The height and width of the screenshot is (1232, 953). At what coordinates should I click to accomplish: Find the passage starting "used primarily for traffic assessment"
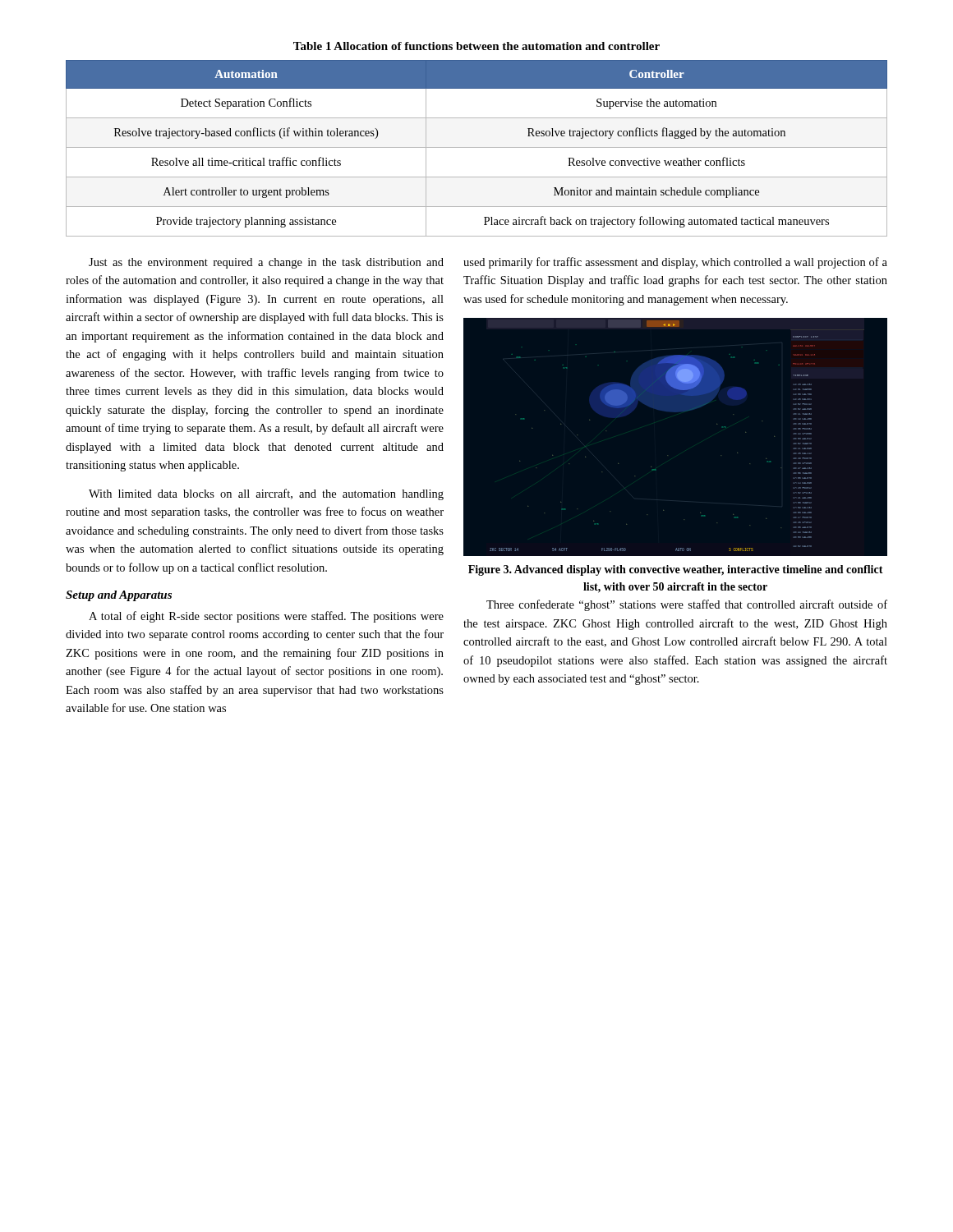pos(675,280)
